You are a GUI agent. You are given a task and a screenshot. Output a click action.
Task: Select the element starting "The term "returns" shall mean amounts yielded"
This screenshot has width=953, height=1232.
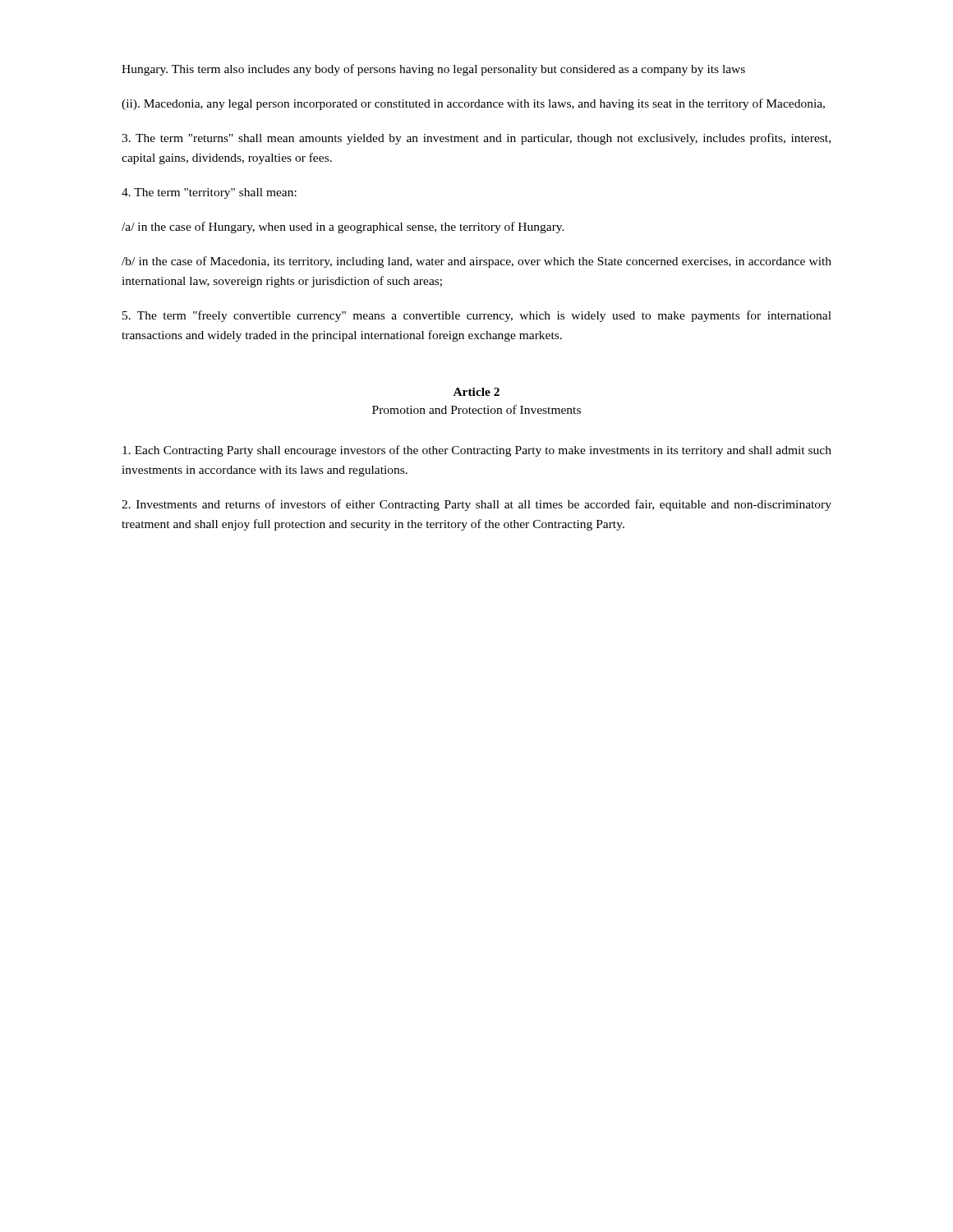click(x=476, y=147)
